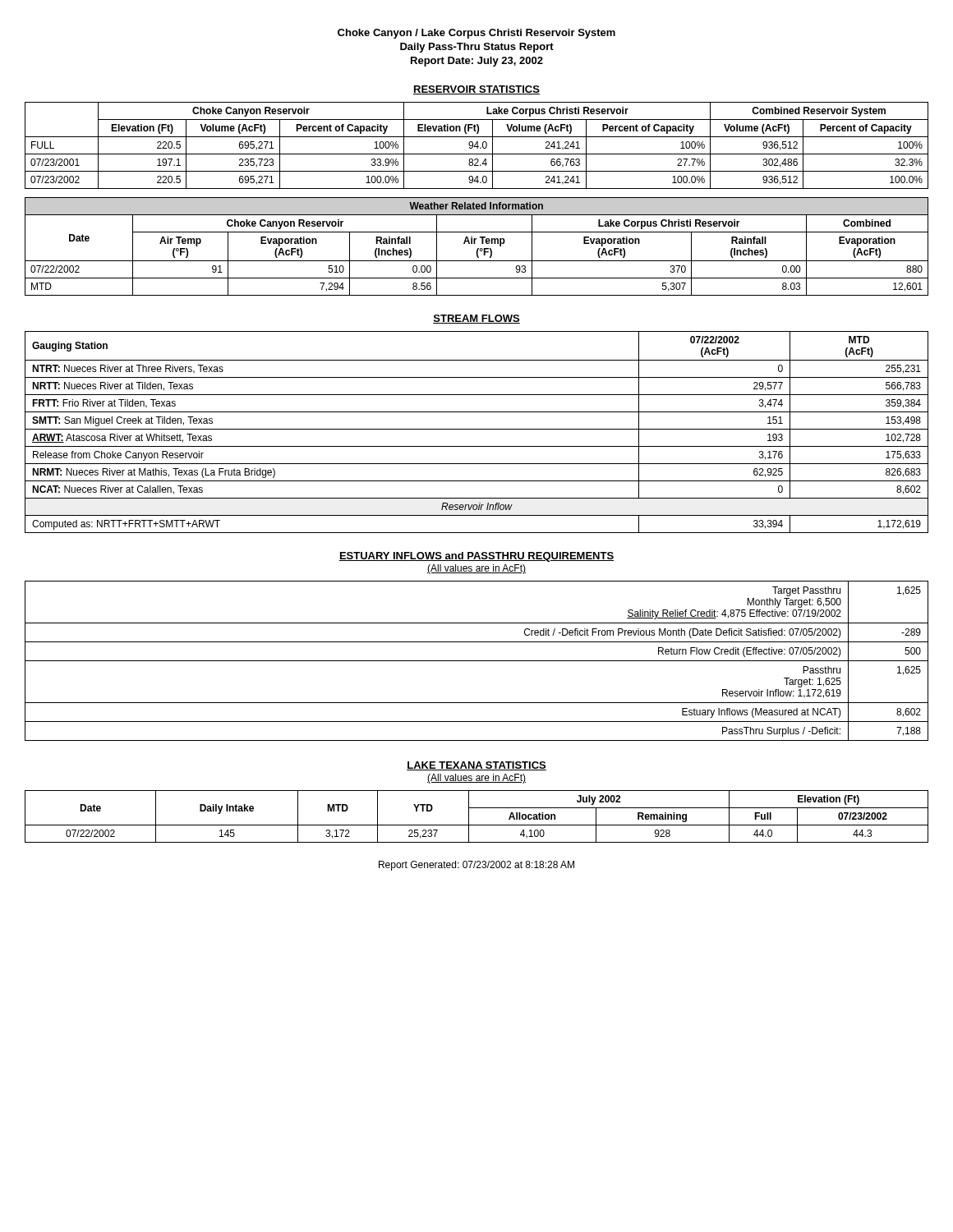Navigate to the region starting "STREAM FLOWS"
Image resolution: width=953 pixels, height=1232 pixels.
coord(476,318)
